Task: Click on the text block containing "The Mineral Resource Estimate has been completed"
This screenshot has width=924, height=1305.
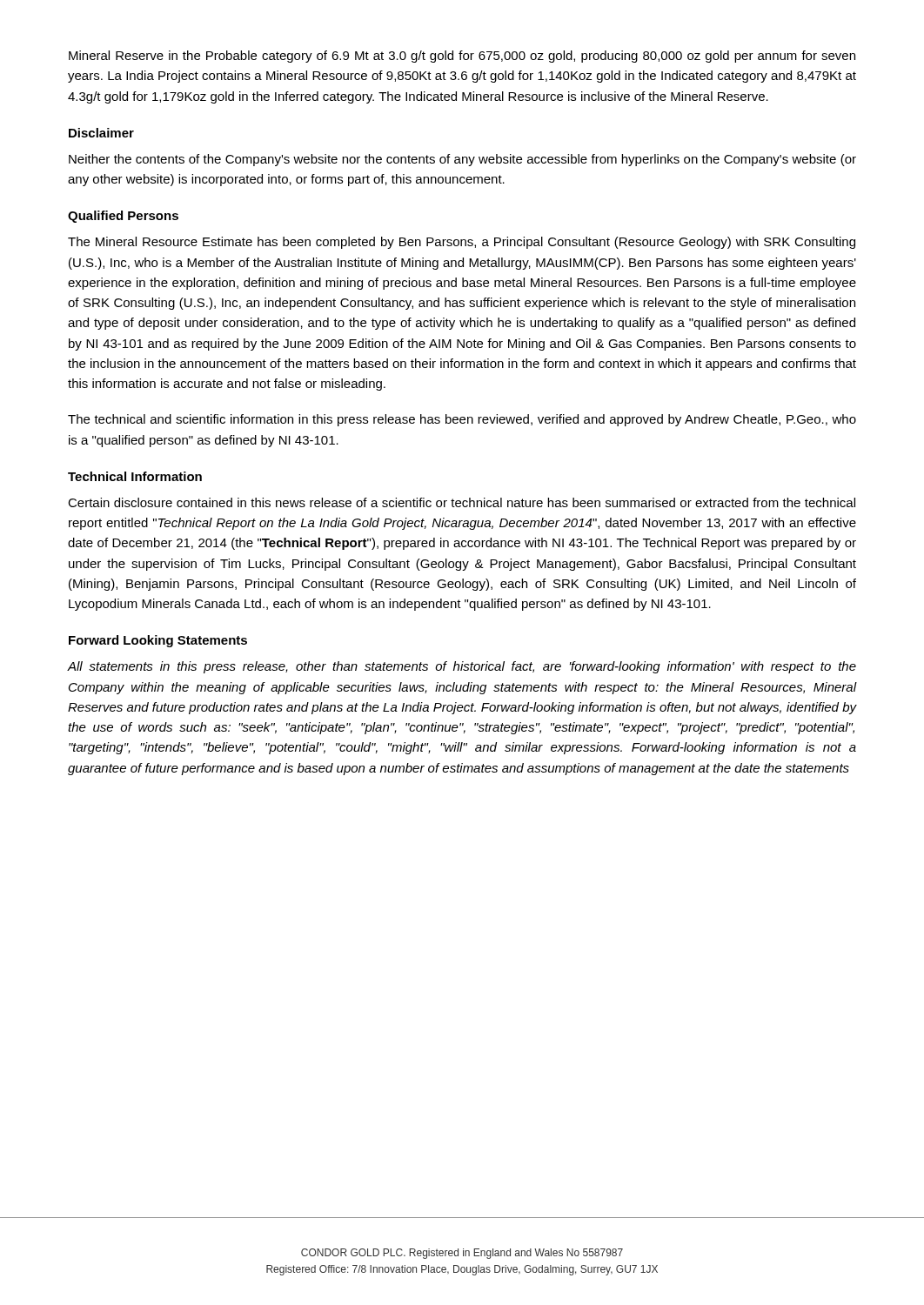Action: pyautogui.click(x=462, y=312)
